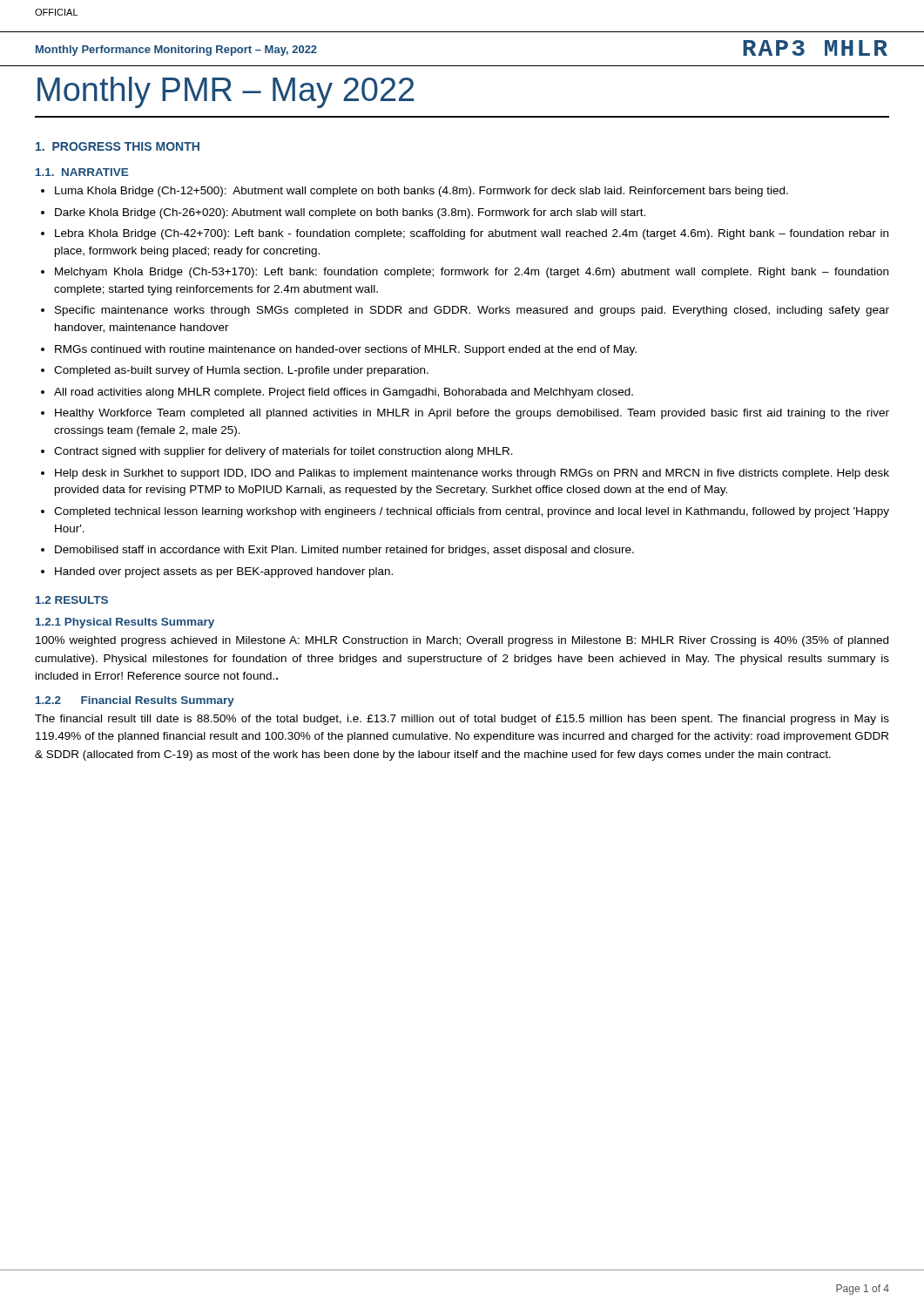Click on the text starting "Monthly PMR – May 2022"

tap(225, 90)
